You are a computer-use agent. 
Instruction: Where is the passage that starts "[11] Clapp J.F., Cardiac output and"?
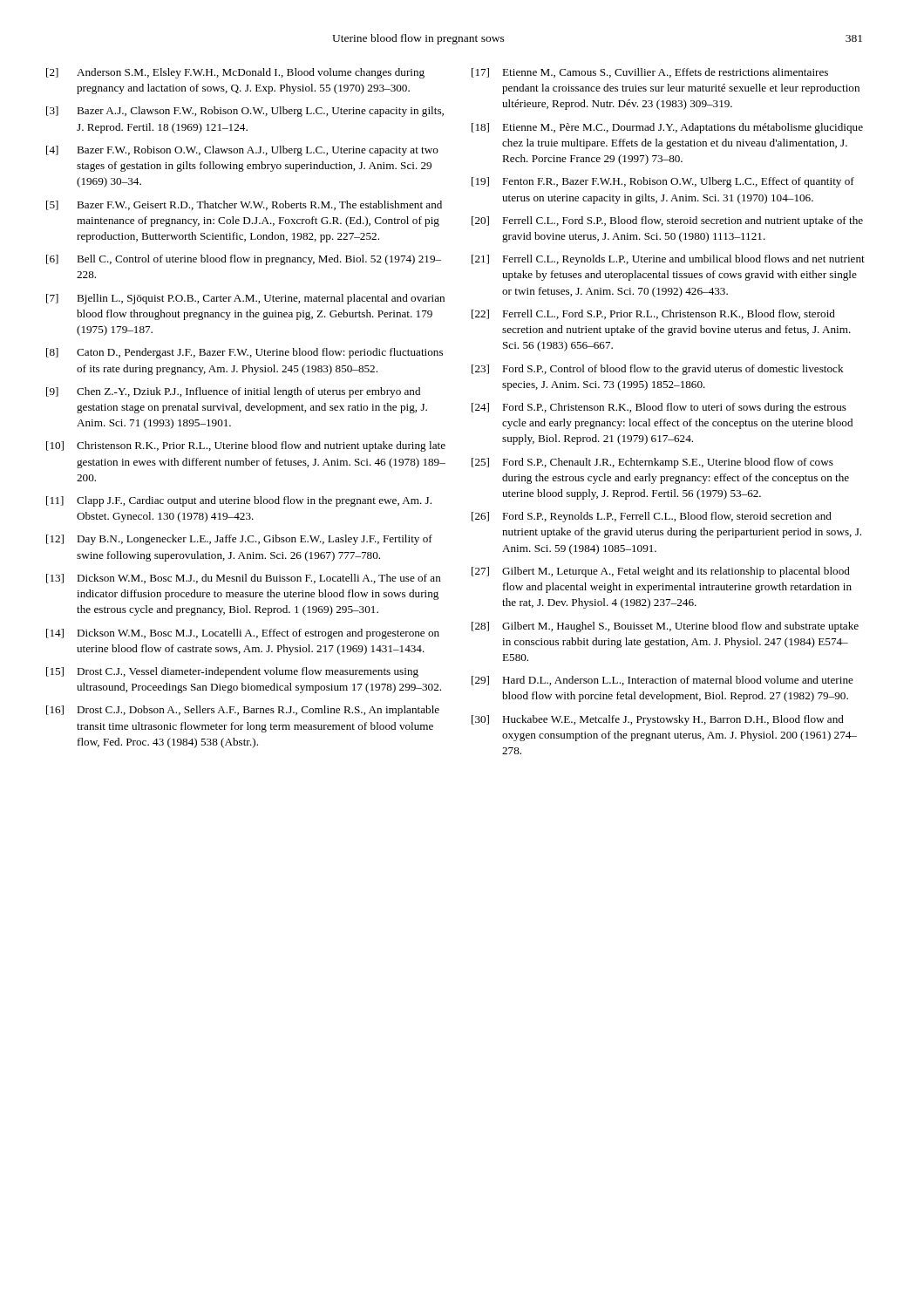tap(246, 509)
